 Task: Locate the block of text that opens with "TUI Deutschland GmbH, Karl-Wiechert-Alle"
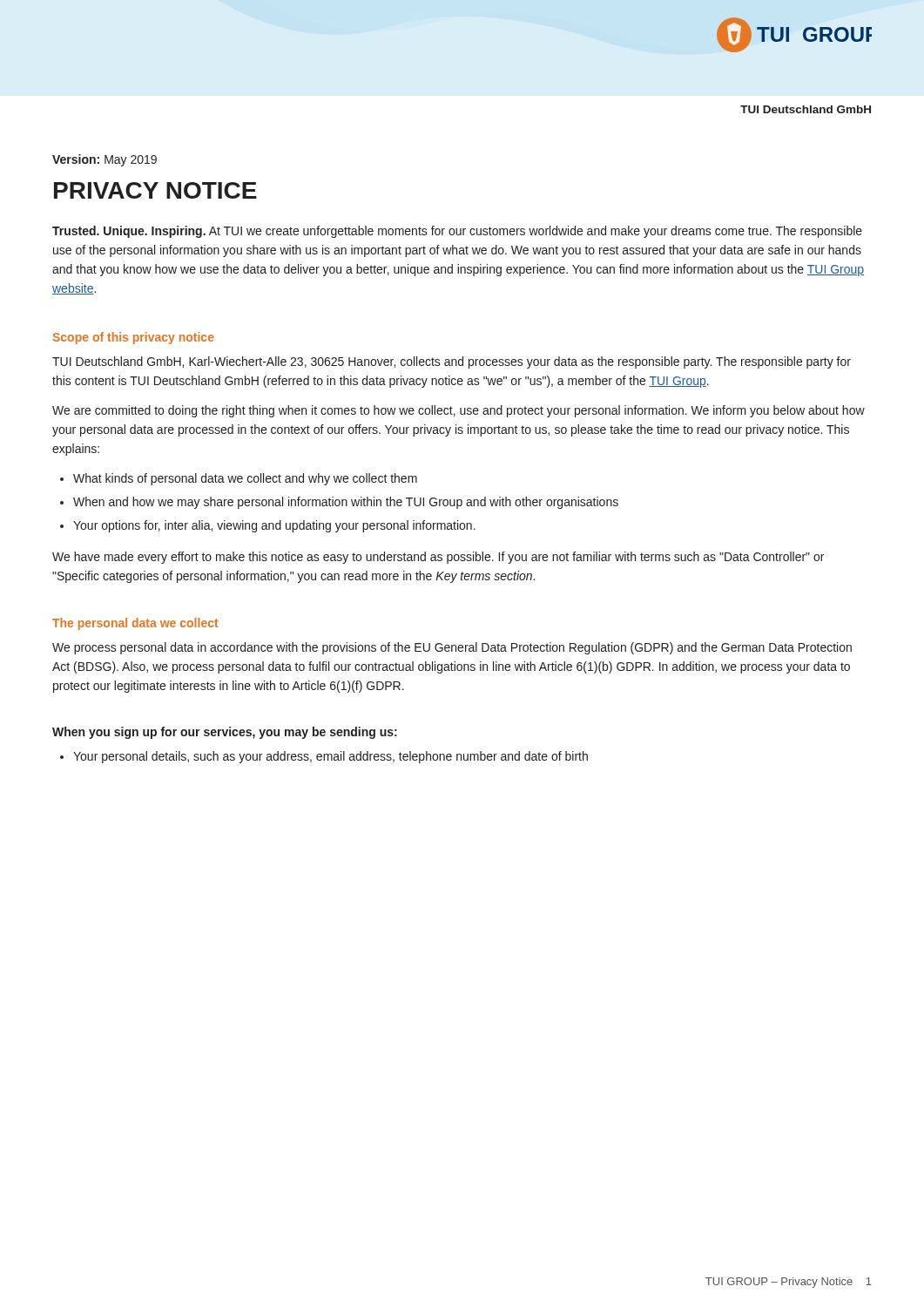(x=452, y=371)
